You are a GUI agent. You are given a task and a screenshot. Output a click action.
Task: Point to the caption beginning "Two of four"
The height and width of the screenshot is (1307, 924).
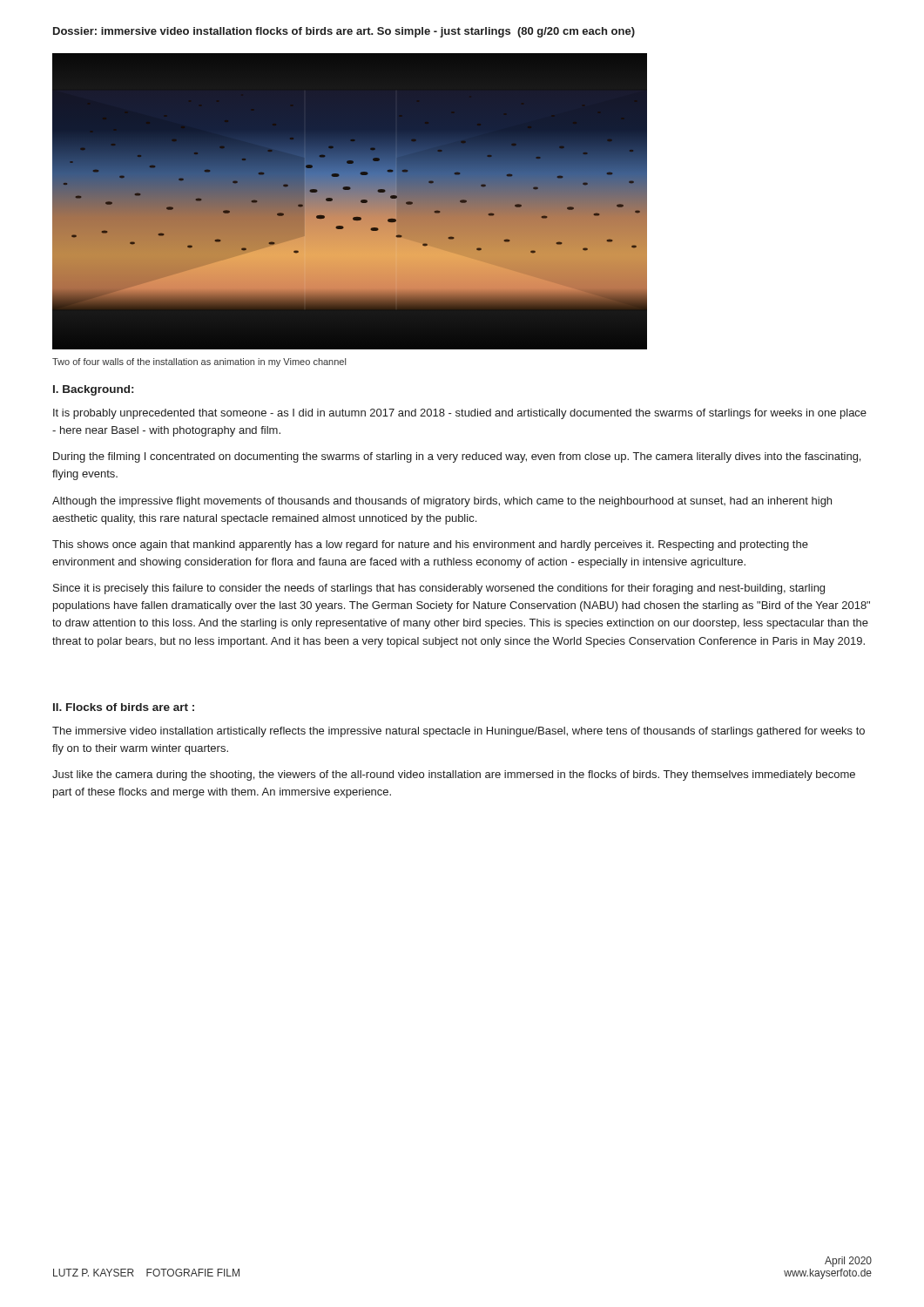pyautogui.click(x=199, y=362)
